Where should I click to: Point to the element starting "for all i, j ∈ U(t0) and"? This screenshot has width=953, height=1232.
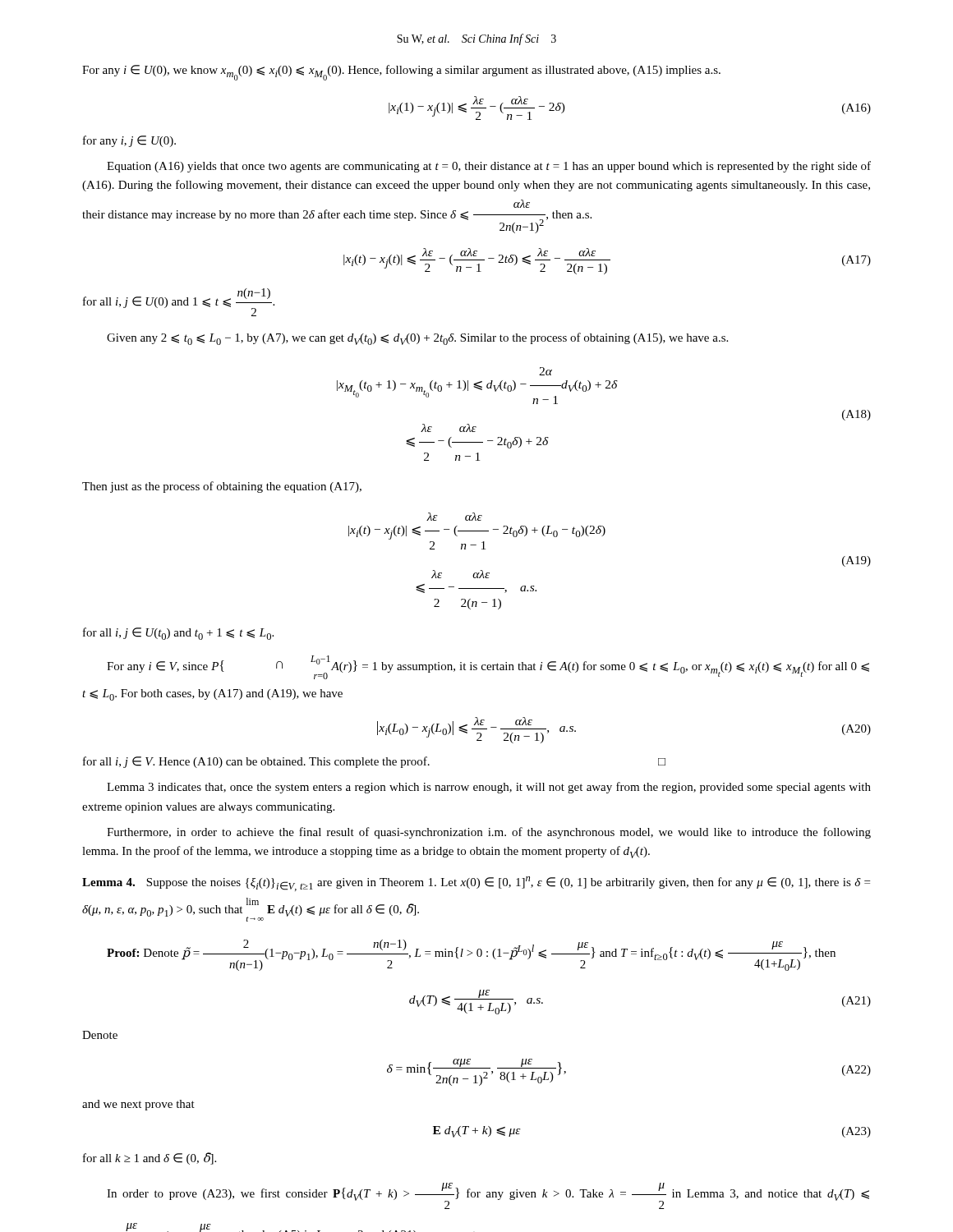click(x=178, y=634)
